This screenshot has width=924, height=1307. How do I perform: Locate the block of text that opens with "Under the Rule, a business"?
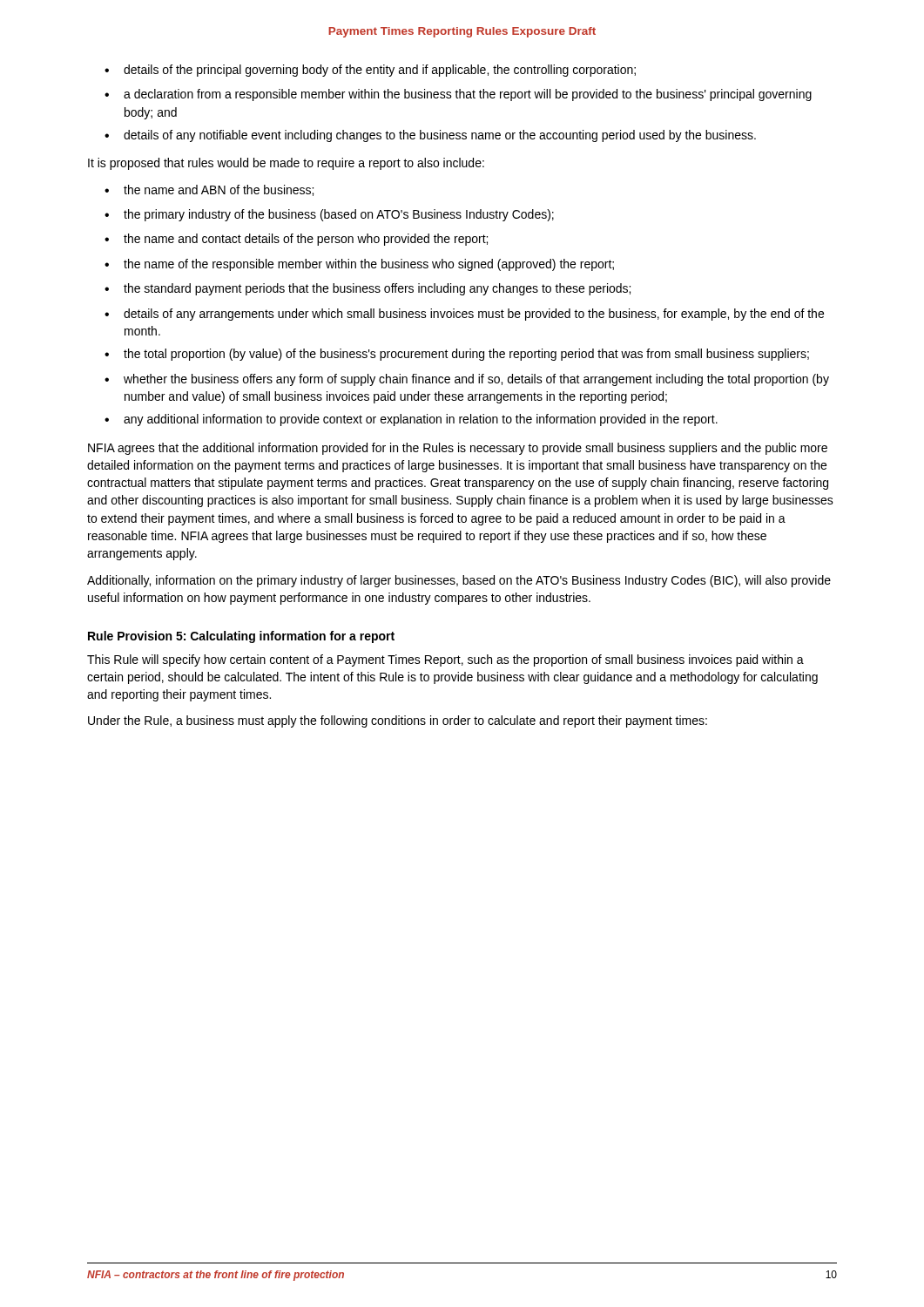tap(398, 721)
